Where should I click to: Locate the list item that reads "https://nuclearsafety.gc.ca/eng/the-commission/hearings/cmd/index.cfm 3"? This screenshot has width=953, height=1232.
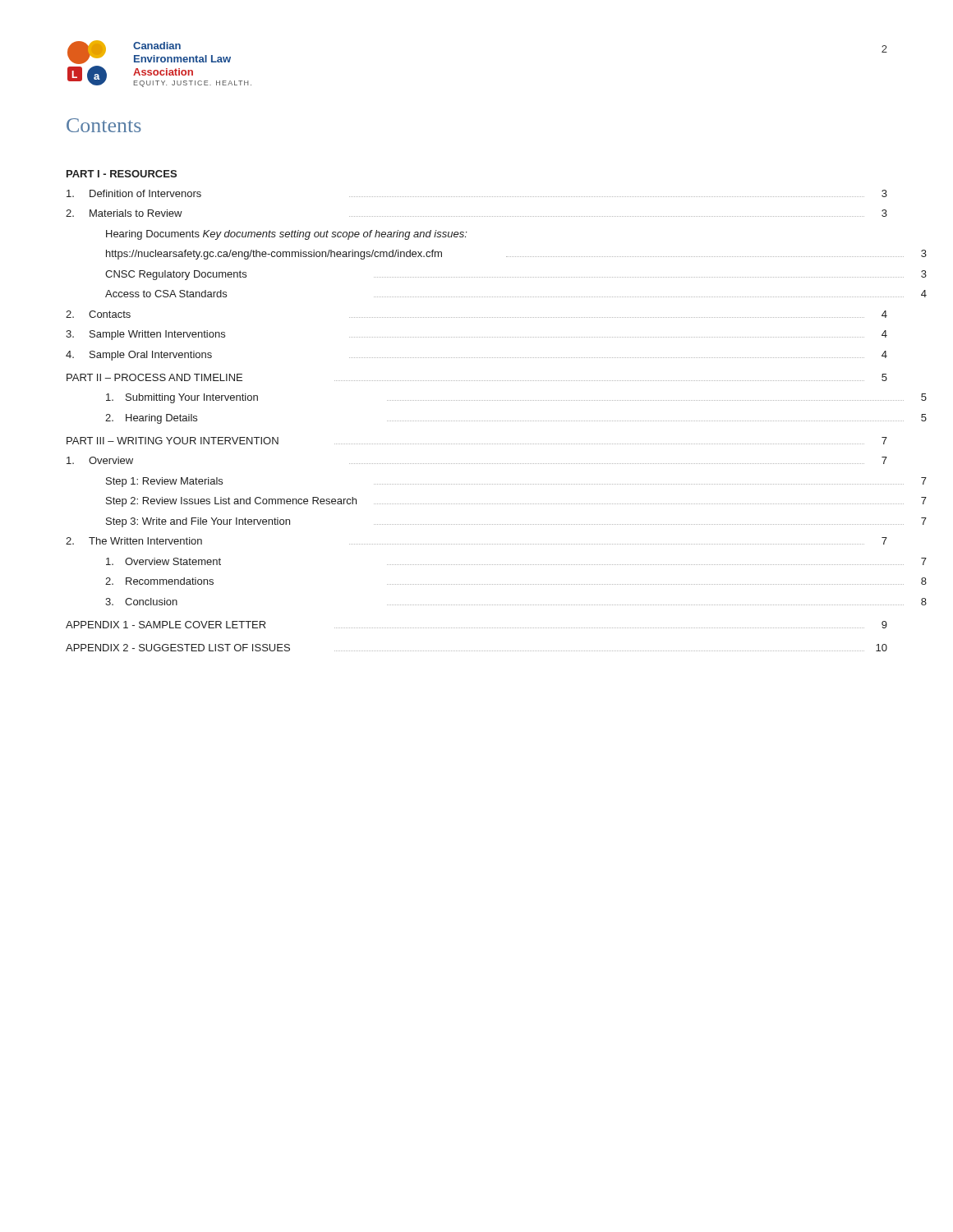coord(516,254)
